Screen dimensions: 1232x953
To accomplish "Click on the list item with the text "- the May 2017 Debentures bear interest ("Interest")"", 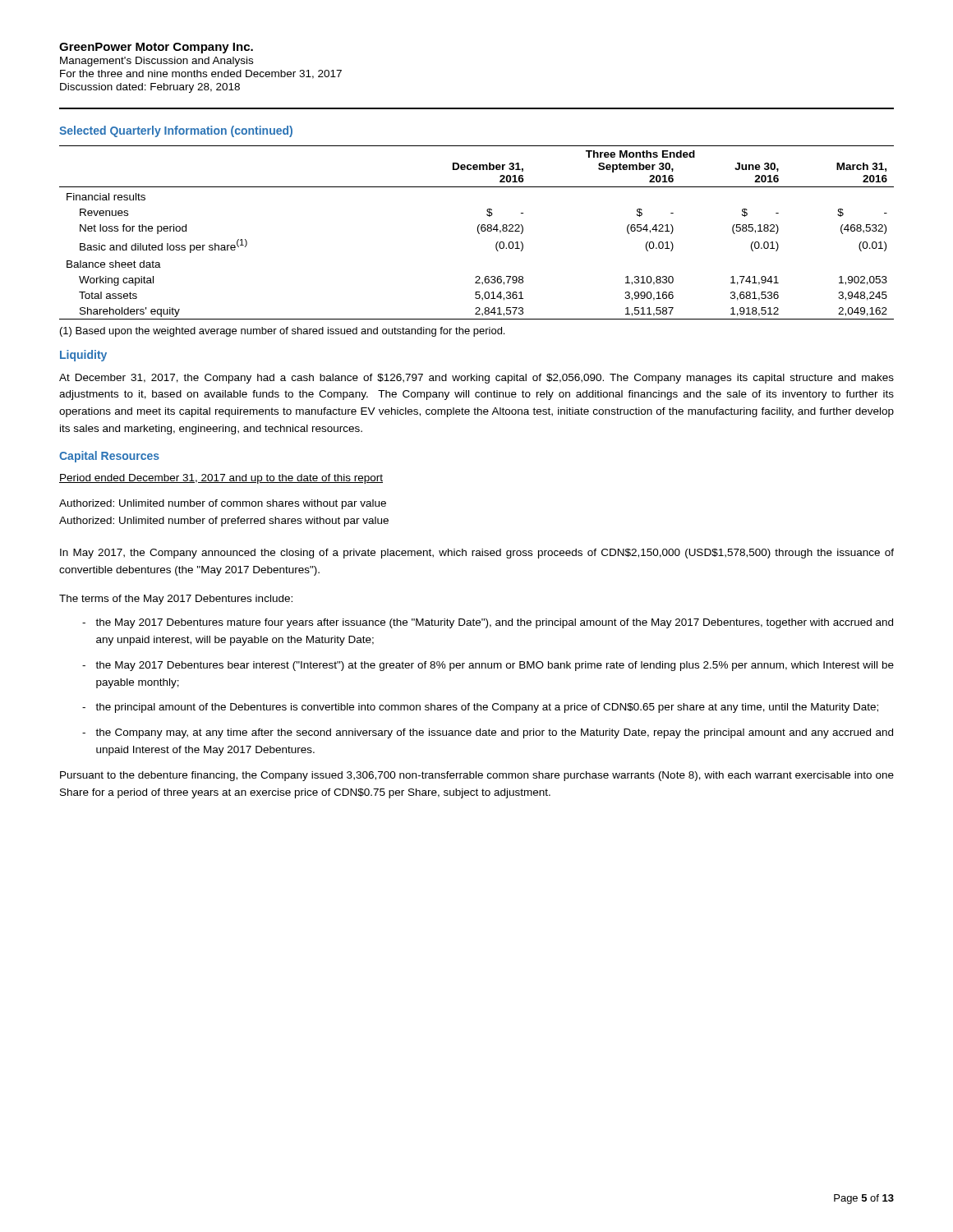I will point(488,674).
